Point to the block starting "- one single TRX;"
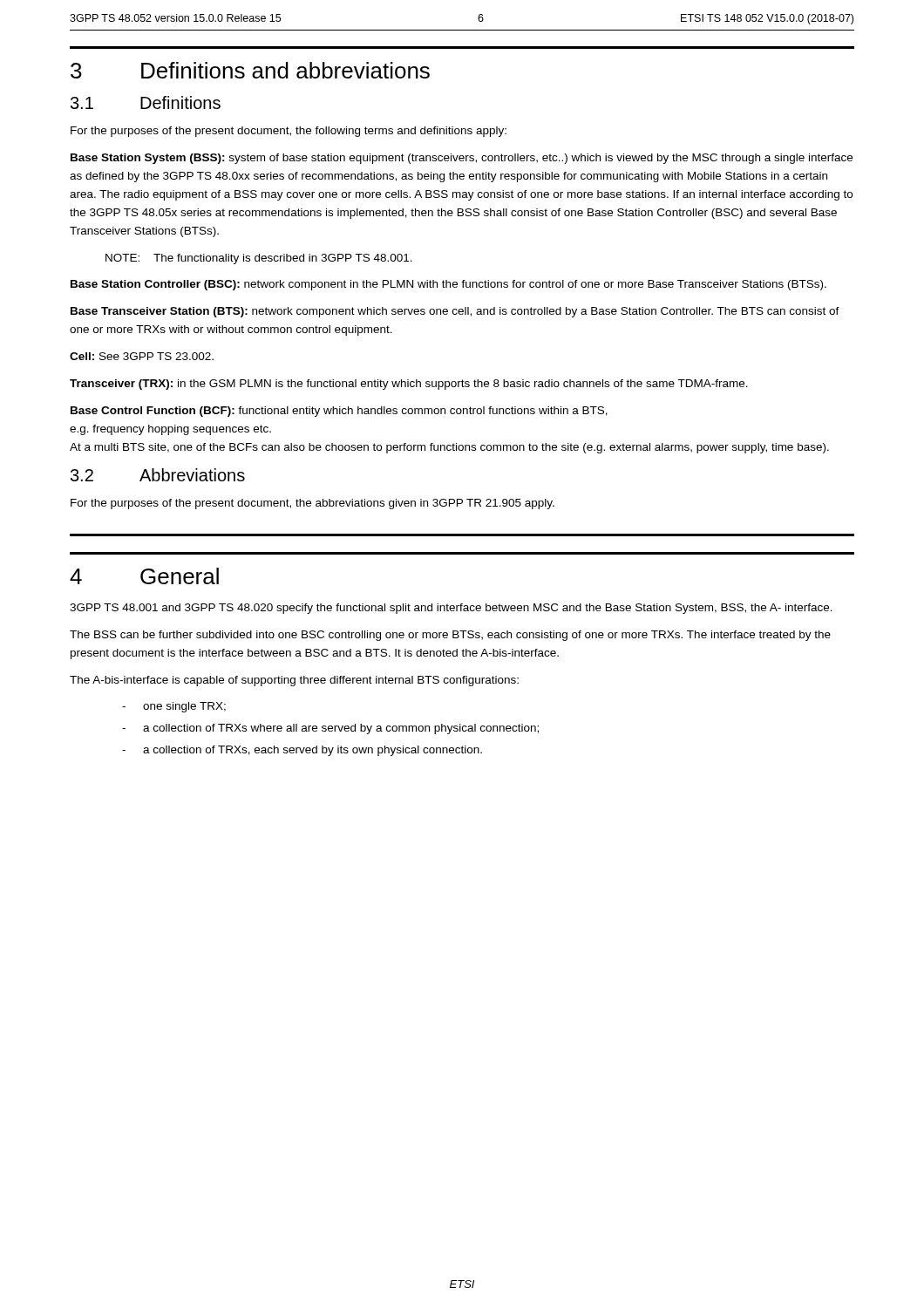The width and height of the screenshot is (924, 1308). [x=174, y=707]
